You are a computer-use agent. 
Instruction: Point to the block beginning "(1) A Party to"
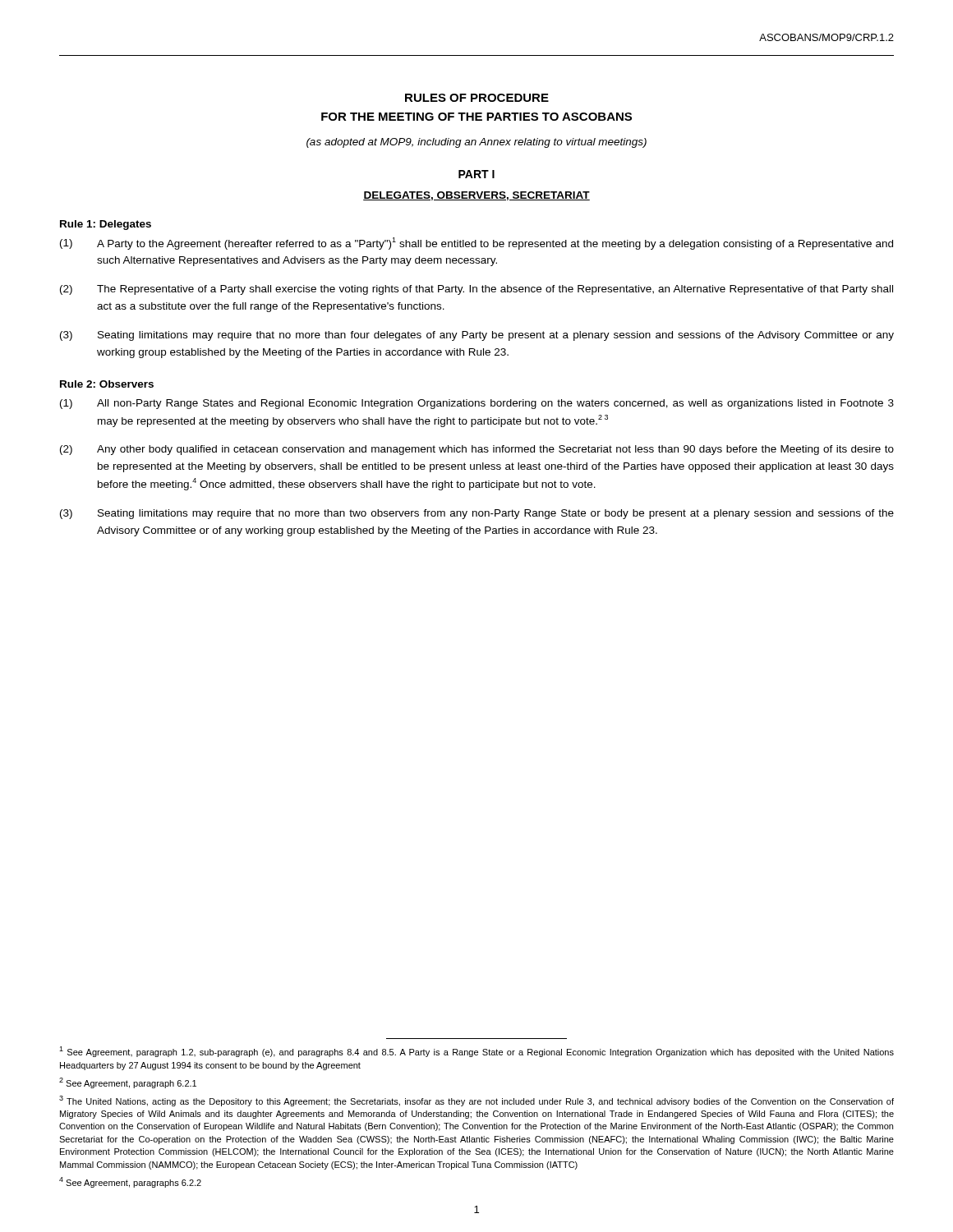pos(476,252)
